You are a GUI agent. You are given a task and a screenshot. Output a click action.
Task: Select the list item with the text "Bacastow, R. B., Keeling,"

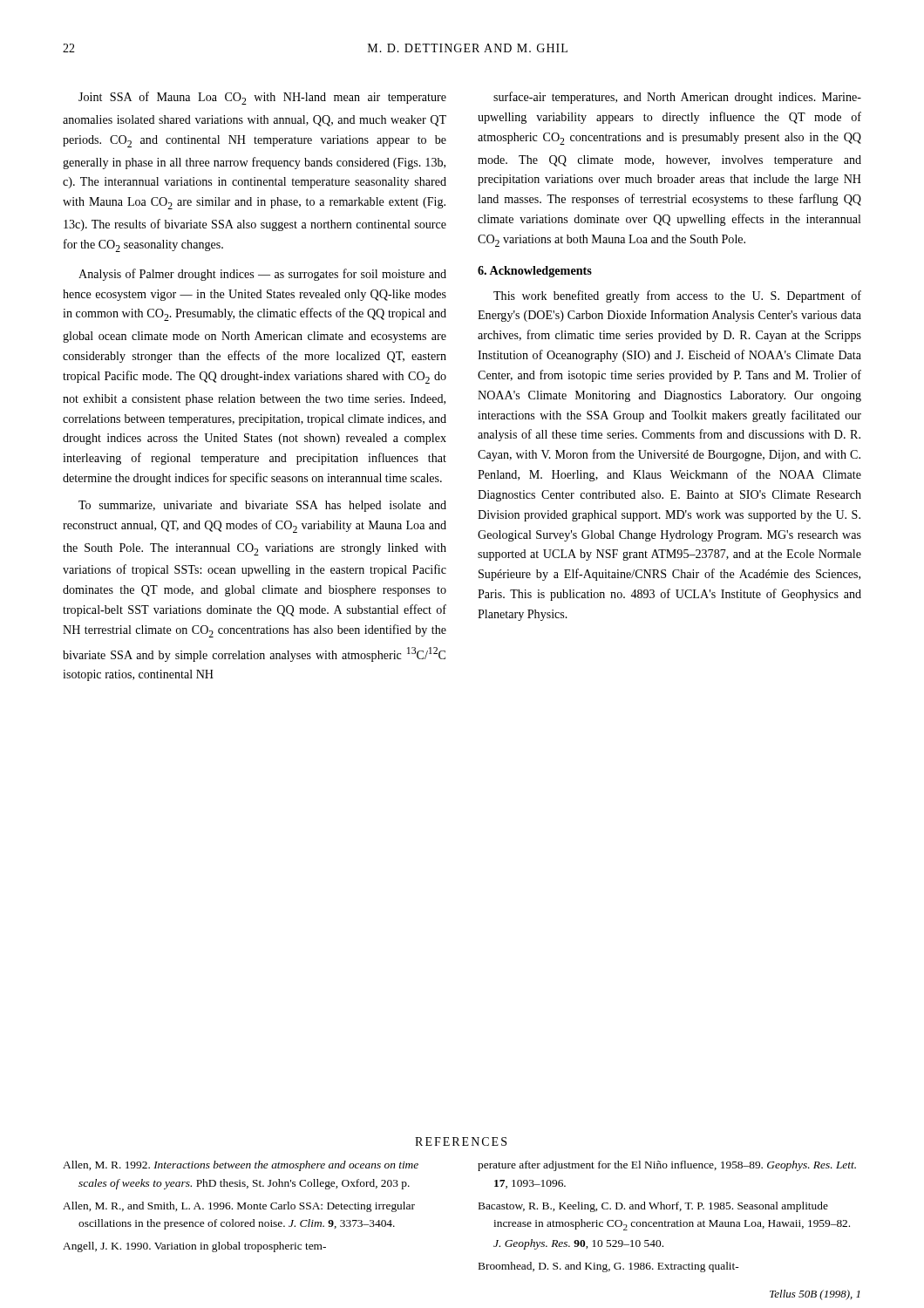tap(664, 1224)
